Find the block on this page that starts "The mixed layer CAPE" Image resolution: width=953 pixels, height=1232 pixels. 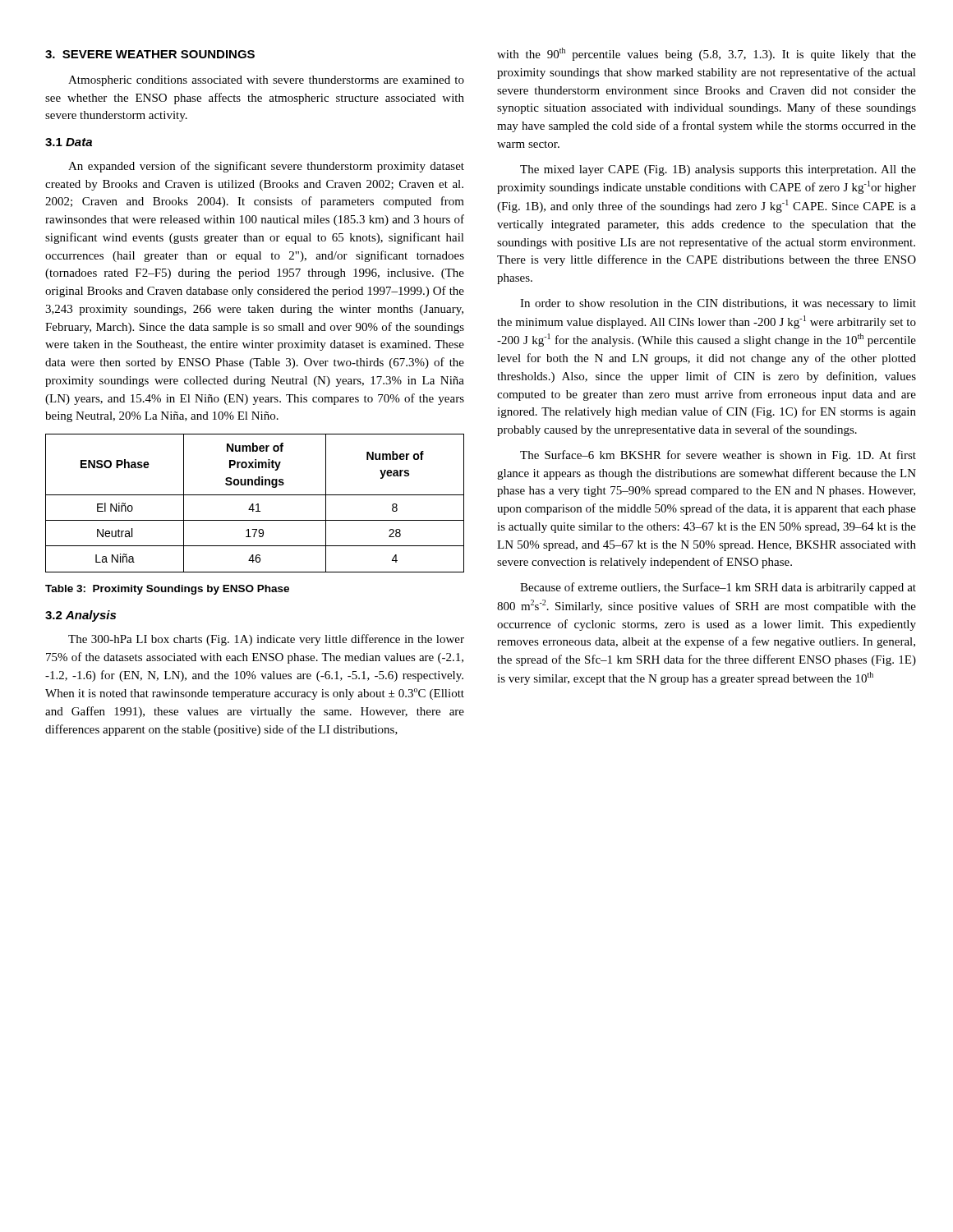coord(707,223)
